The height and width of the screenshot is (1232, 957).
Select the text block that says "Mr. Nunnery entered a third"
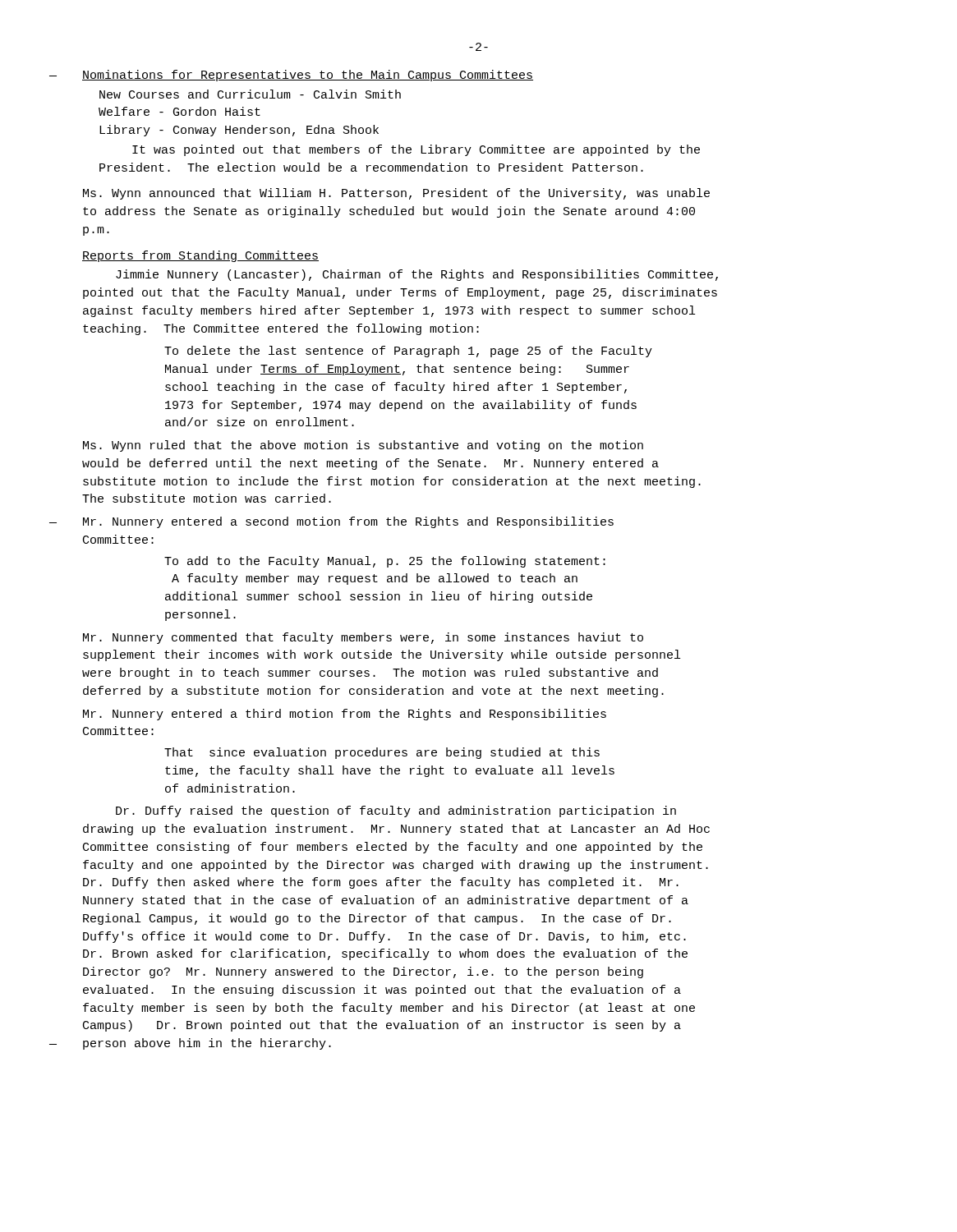pyautogui.click(x=345, y=723)
